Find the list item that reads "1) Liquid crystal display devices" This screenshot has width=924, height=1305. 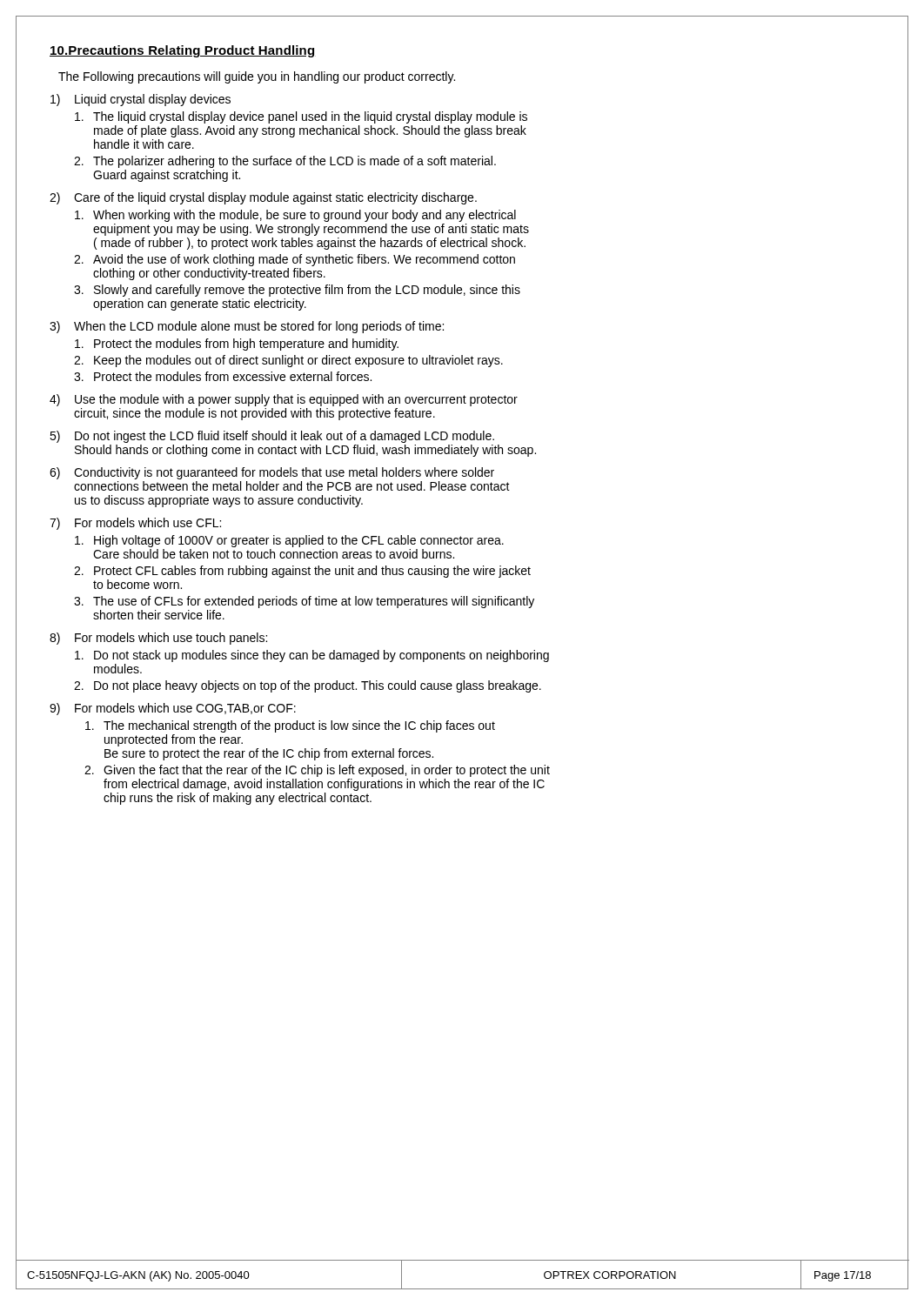tap(141, 100)
